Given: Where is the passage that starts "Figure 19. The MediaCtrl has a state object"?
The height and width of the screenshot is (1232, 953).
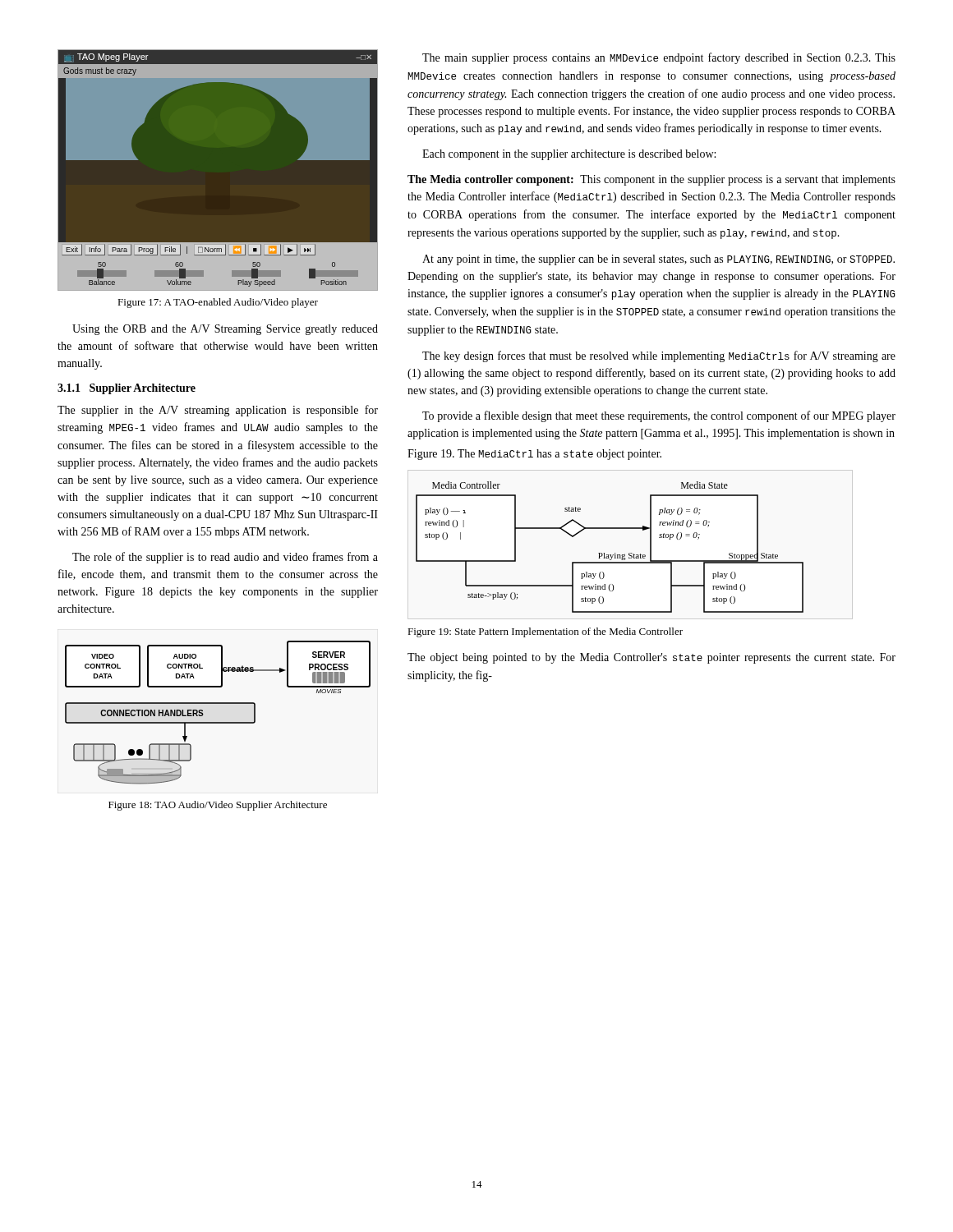Looking at the screenshot, I should pos(535,454).
